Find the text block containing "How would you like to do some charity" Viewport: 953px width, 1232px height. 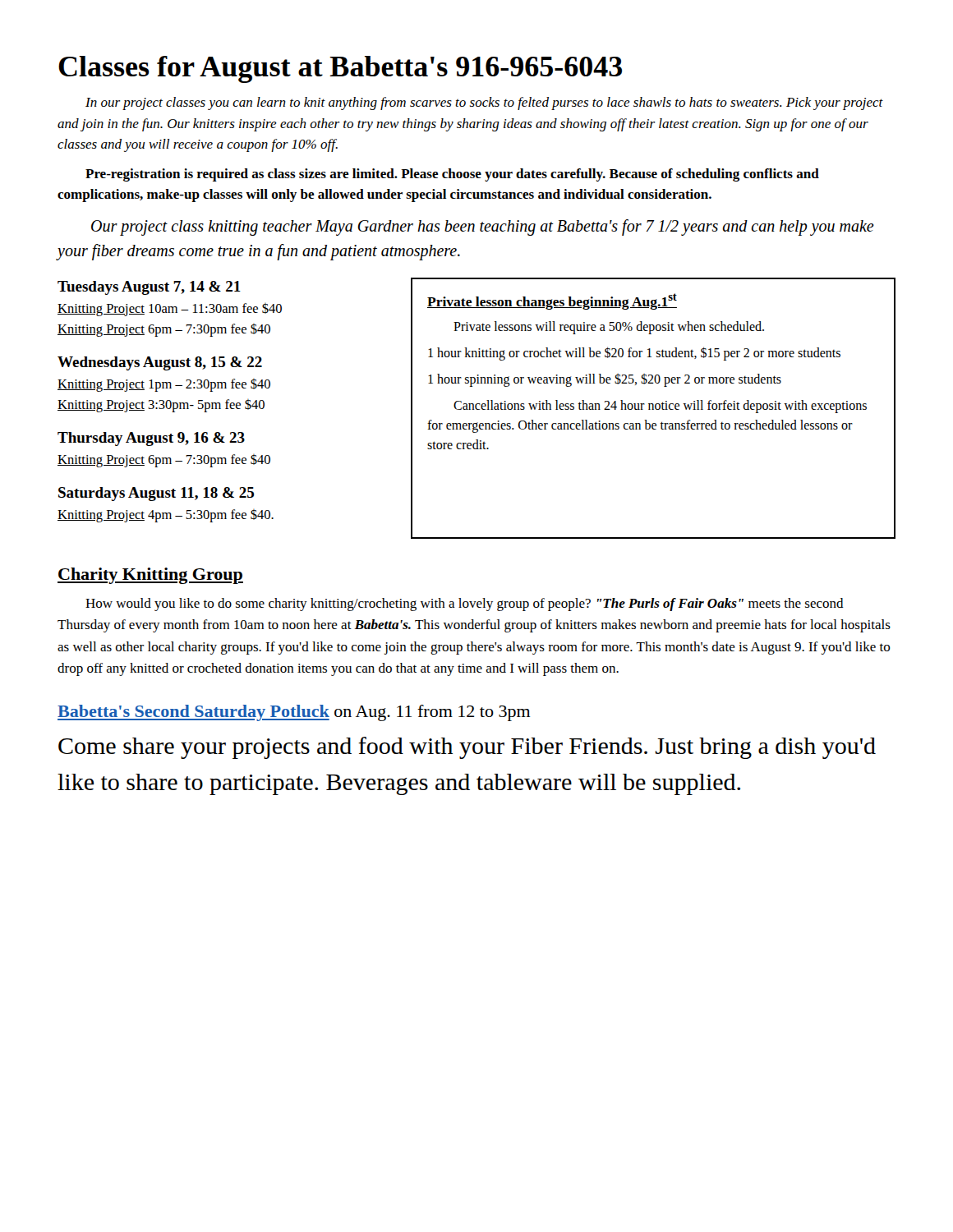(x=474, y=636)
